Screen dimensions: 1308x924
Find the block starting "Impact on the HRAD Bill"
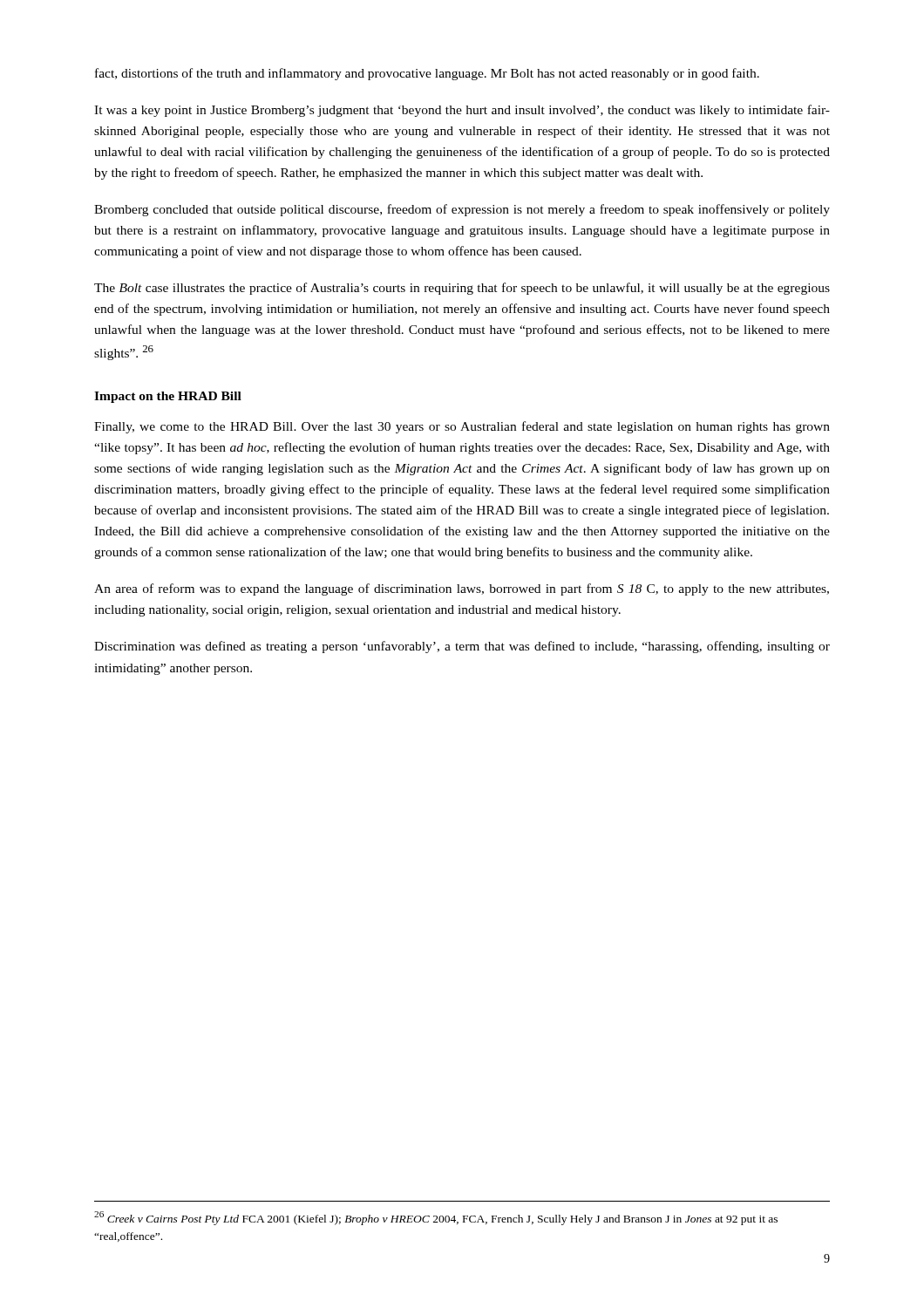168,396
